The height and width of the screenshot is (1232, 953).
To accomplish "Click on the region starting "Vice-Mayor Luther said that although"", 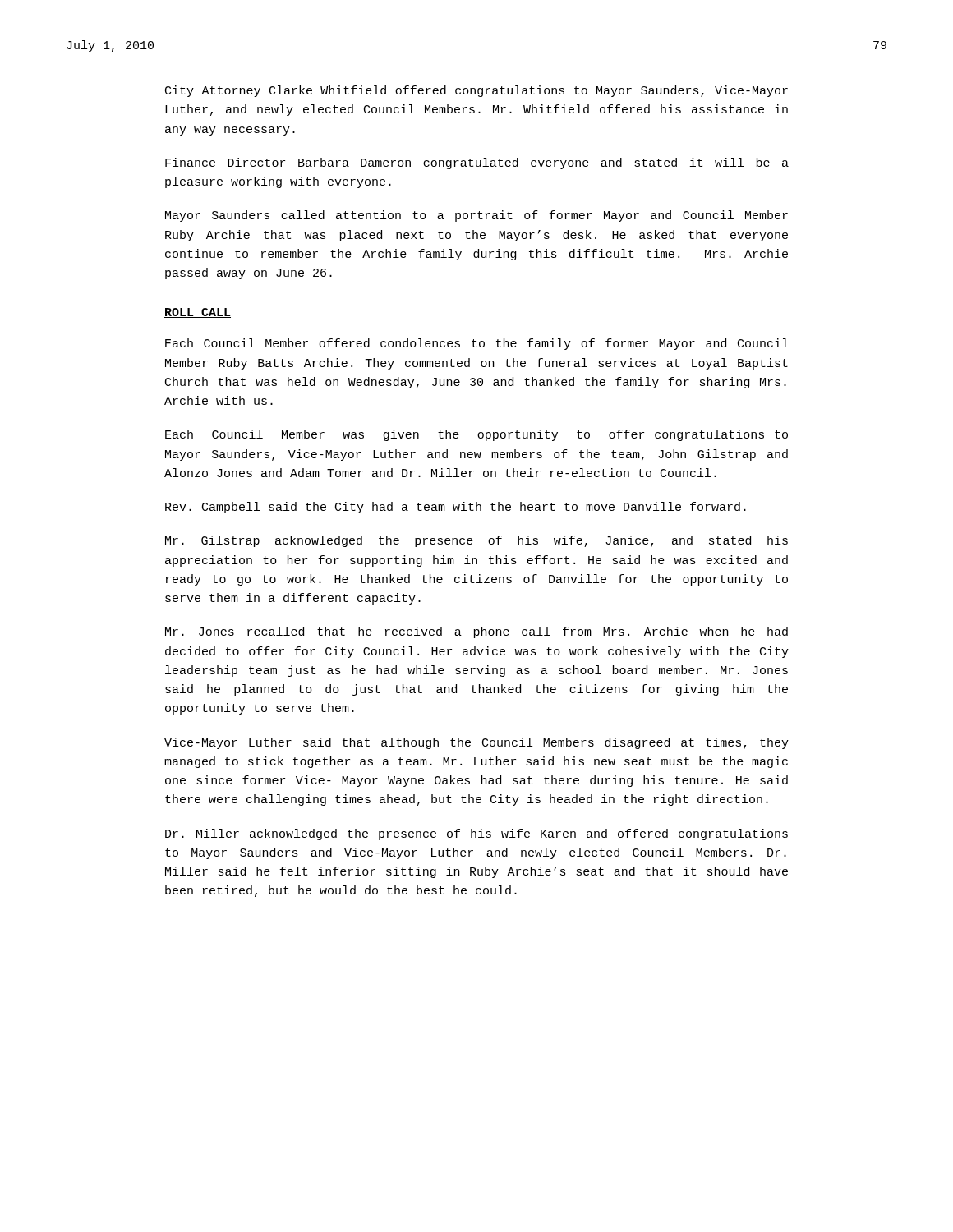I will click(x=476, y=772).
